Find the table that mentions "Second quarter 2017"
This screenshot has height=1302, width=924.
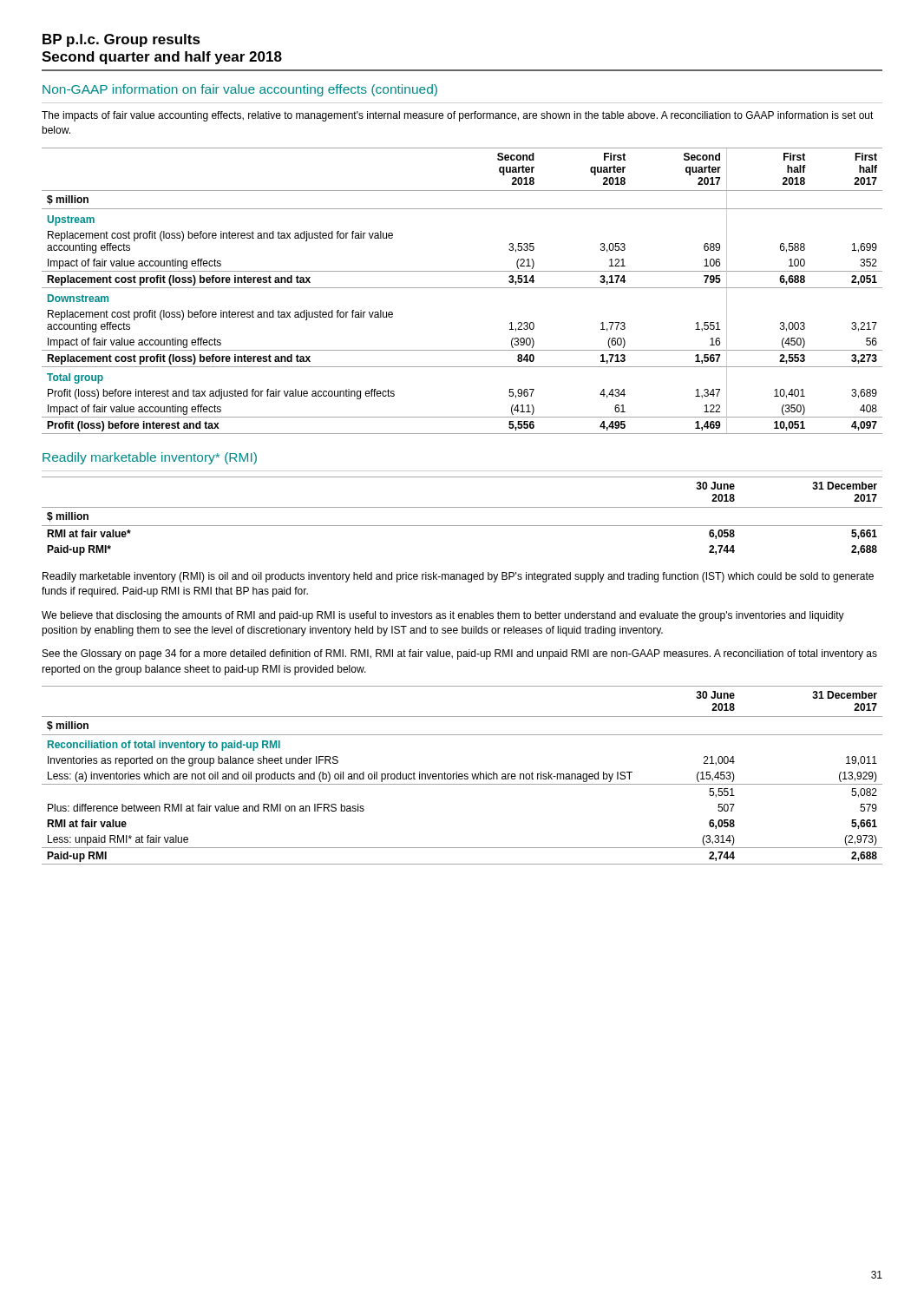(462, 291)
